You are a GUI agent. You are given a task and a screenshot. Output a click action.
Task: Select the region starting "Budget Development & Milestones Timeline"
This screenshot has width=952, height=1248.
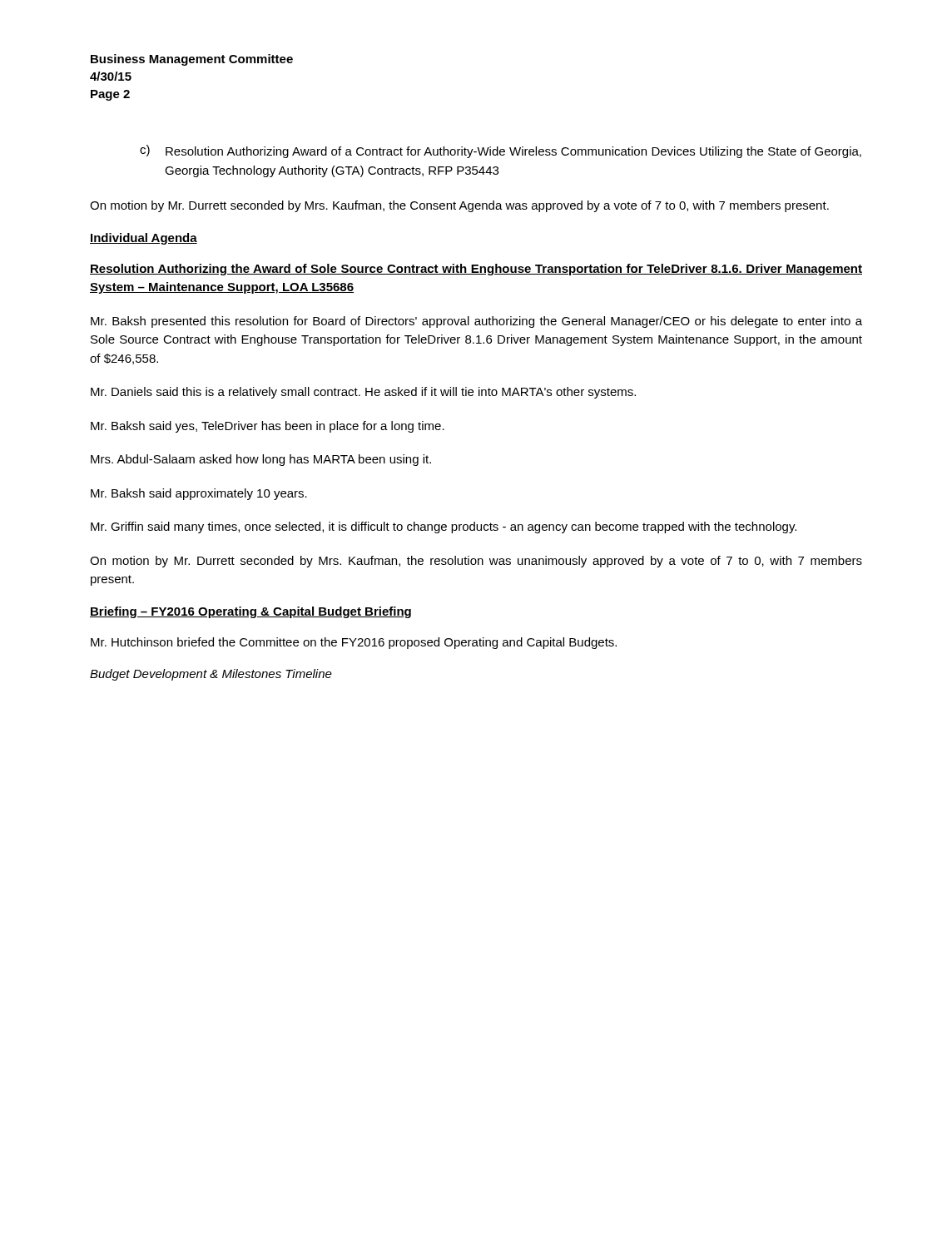[211, 673]
